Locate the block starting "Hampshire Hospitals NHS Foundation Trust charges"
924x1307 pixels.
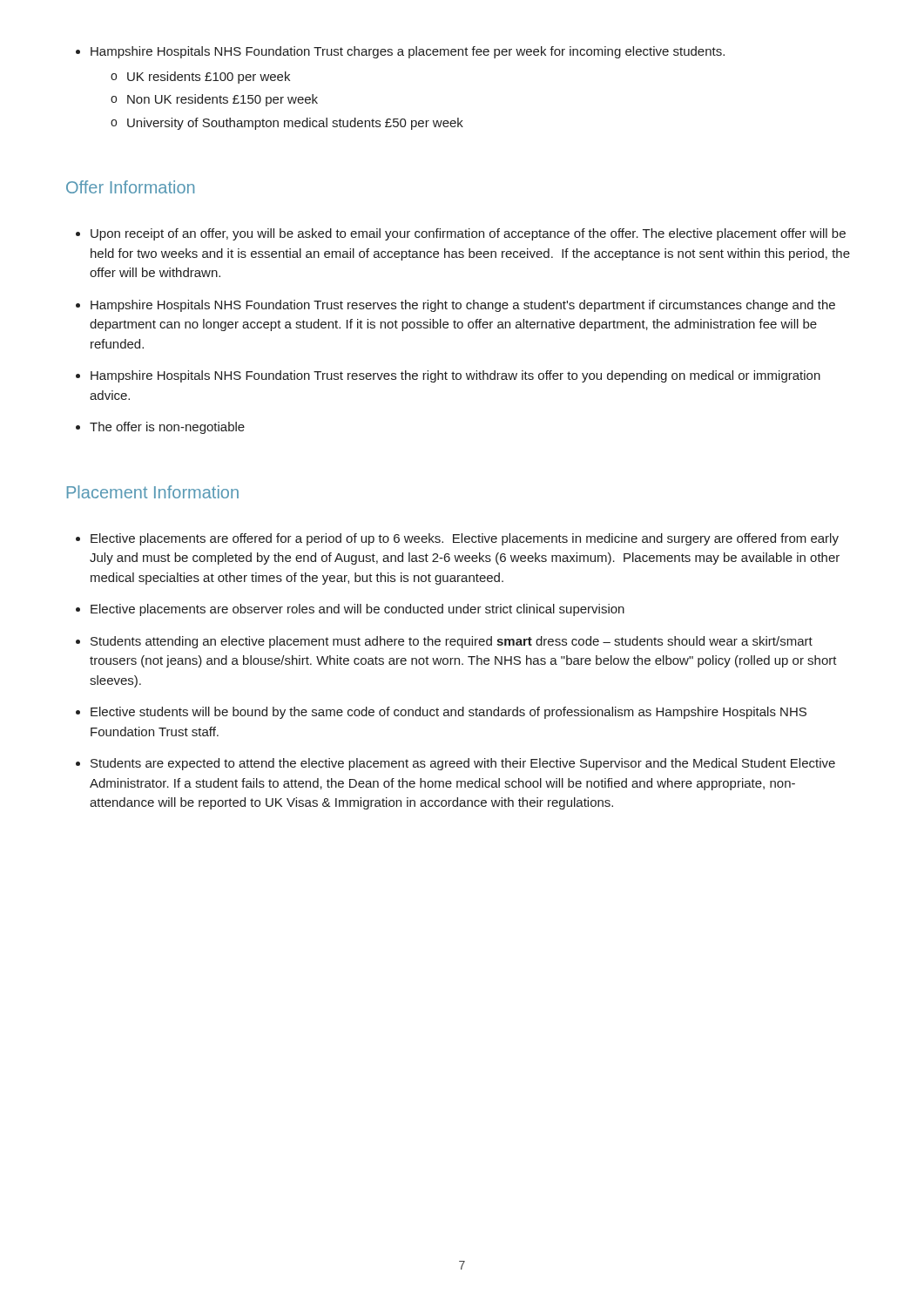click(400, 52)
